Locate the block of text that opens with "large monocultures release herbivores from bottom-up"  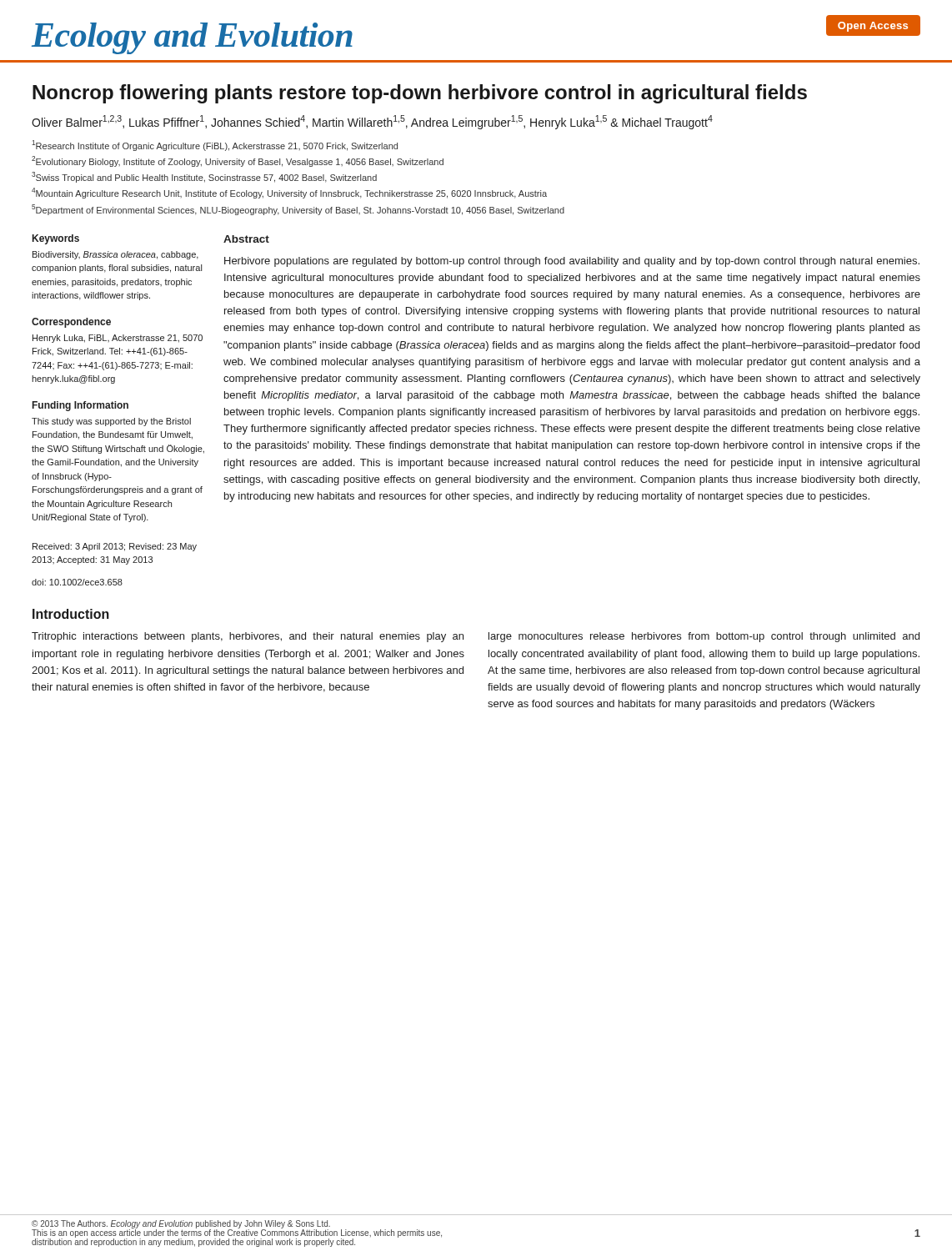[x=704, y=670]
